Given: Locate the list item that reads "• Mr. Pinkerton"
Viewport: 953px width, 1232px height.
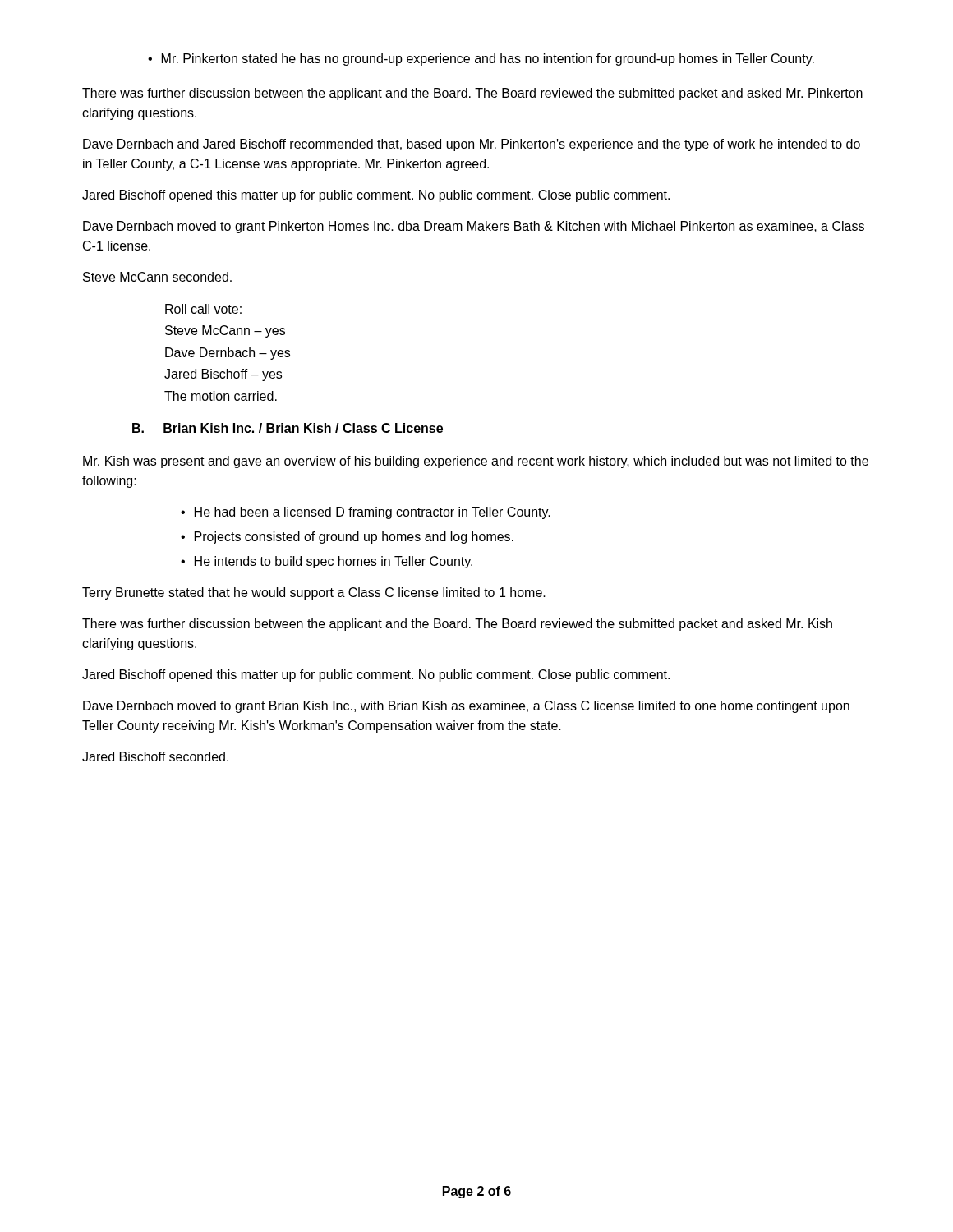Looking at the screenshot, I should [481, 59].
